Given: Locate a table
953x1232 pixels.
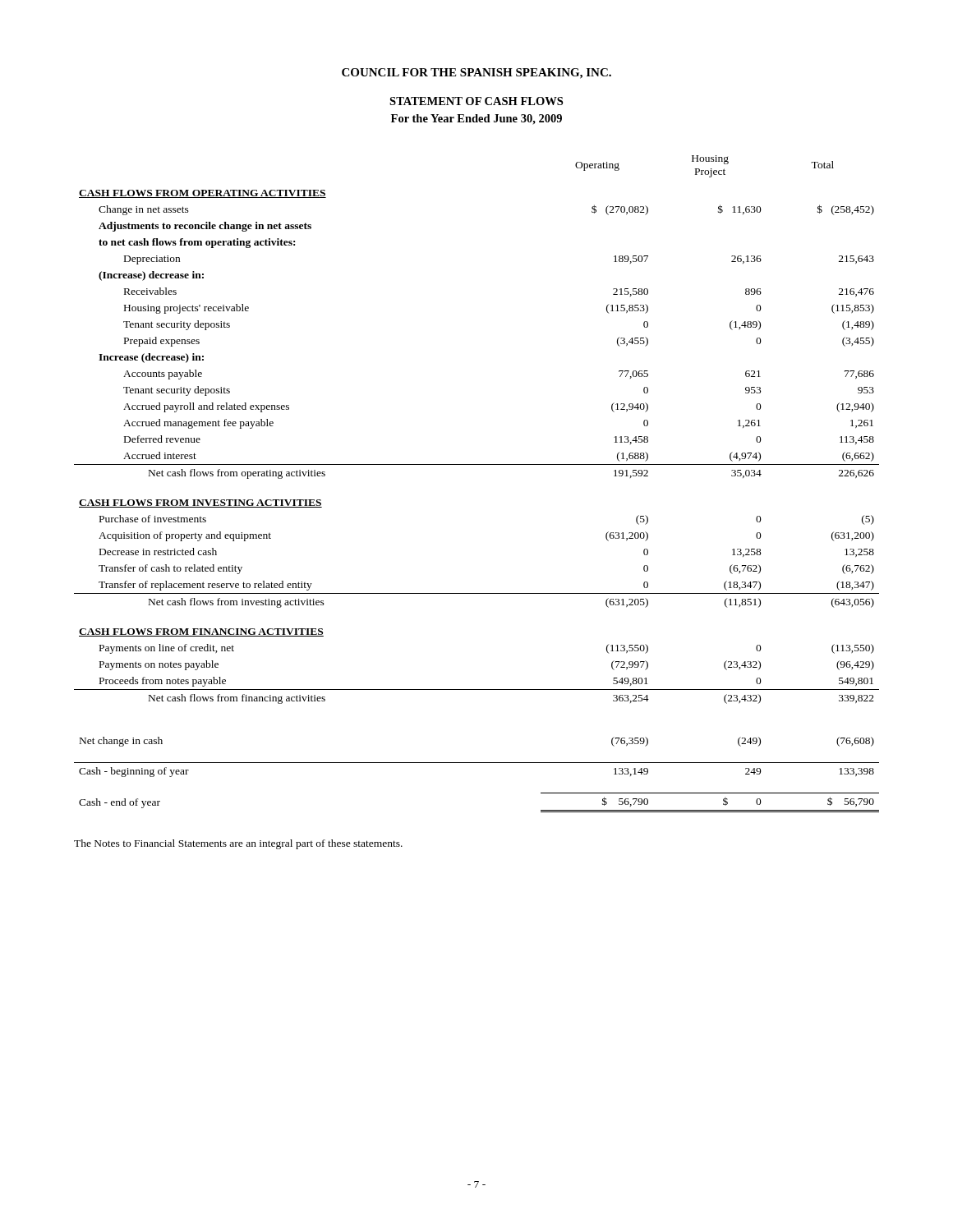Looking at the screenshot, I should (476, 481).
